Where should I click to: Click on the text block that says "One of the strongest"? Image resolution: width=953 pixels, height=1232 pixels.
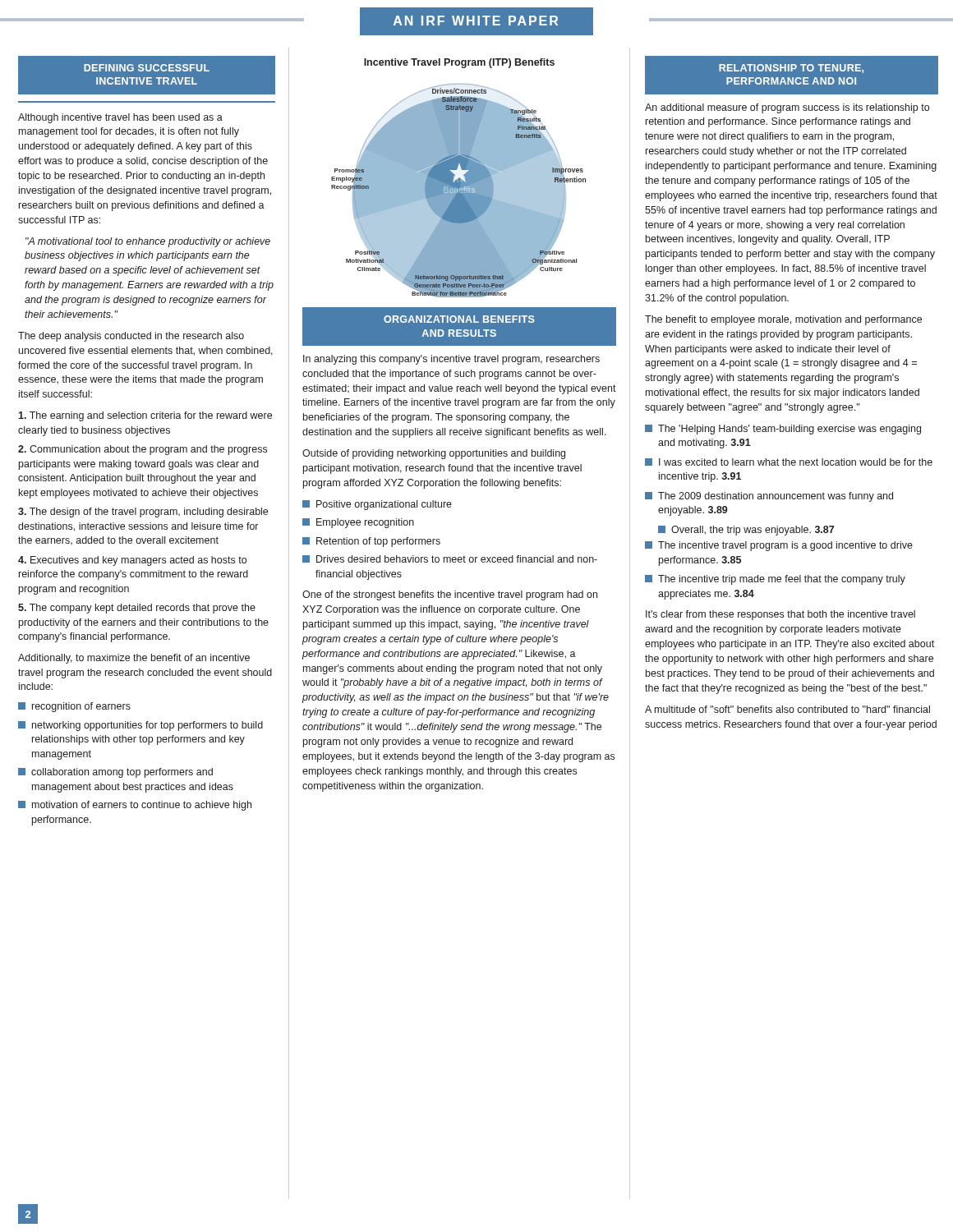tap(459, 690)
